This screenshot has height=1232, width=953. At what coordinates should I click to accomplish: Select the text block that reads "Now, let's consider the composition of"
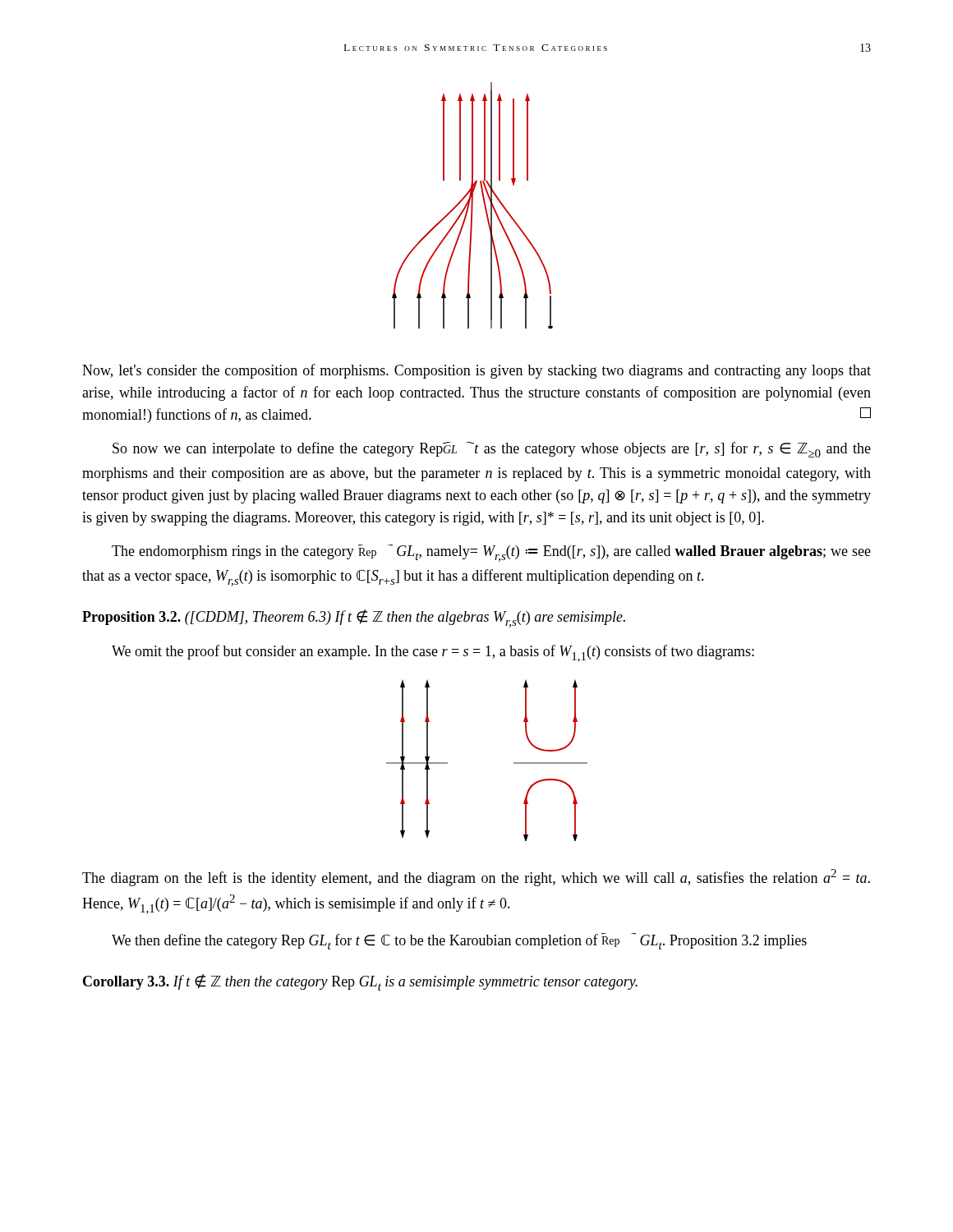[476, 393]
